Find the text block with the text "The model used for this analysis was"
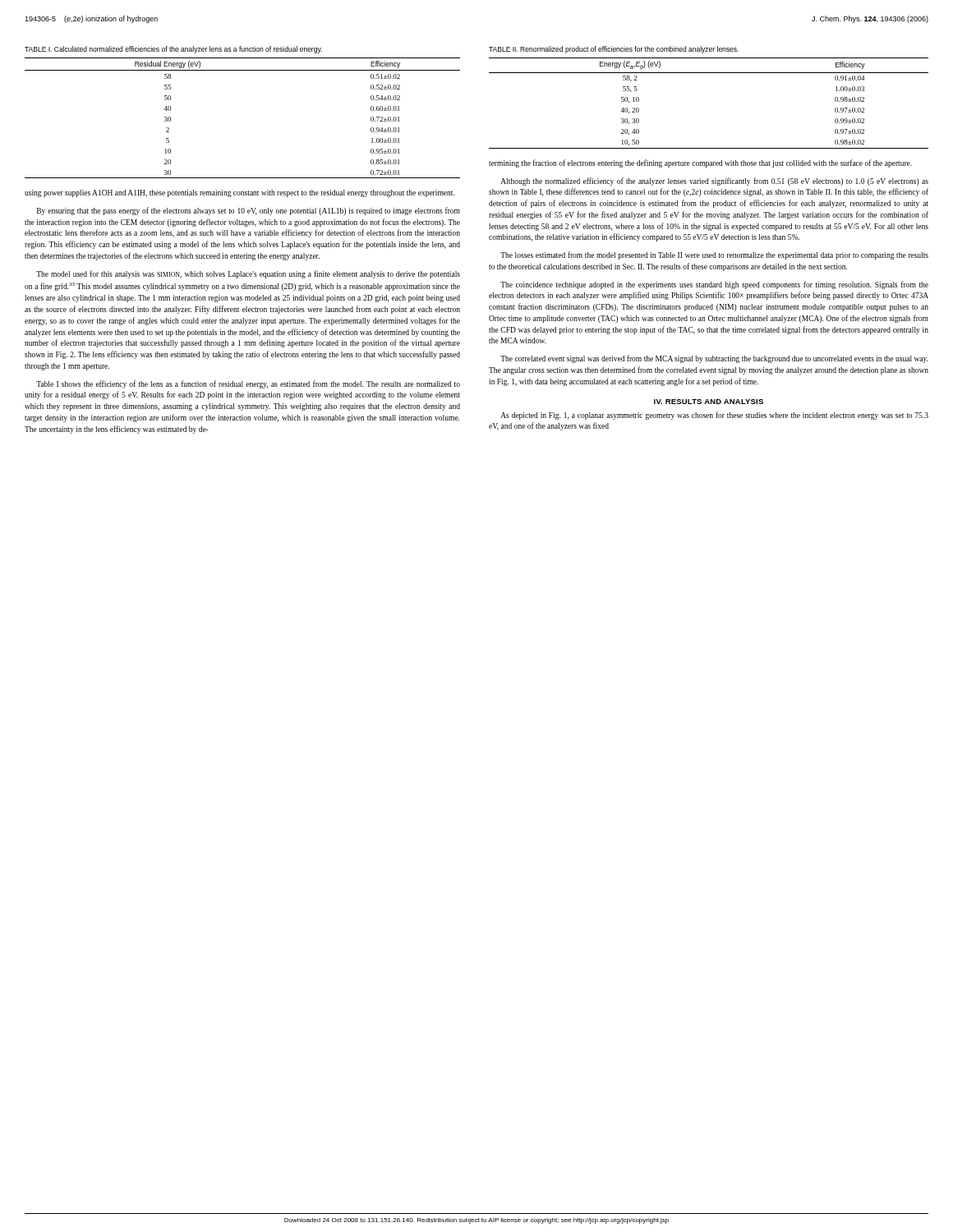This screenshot has width=953, height=1232. click(242, 321)
